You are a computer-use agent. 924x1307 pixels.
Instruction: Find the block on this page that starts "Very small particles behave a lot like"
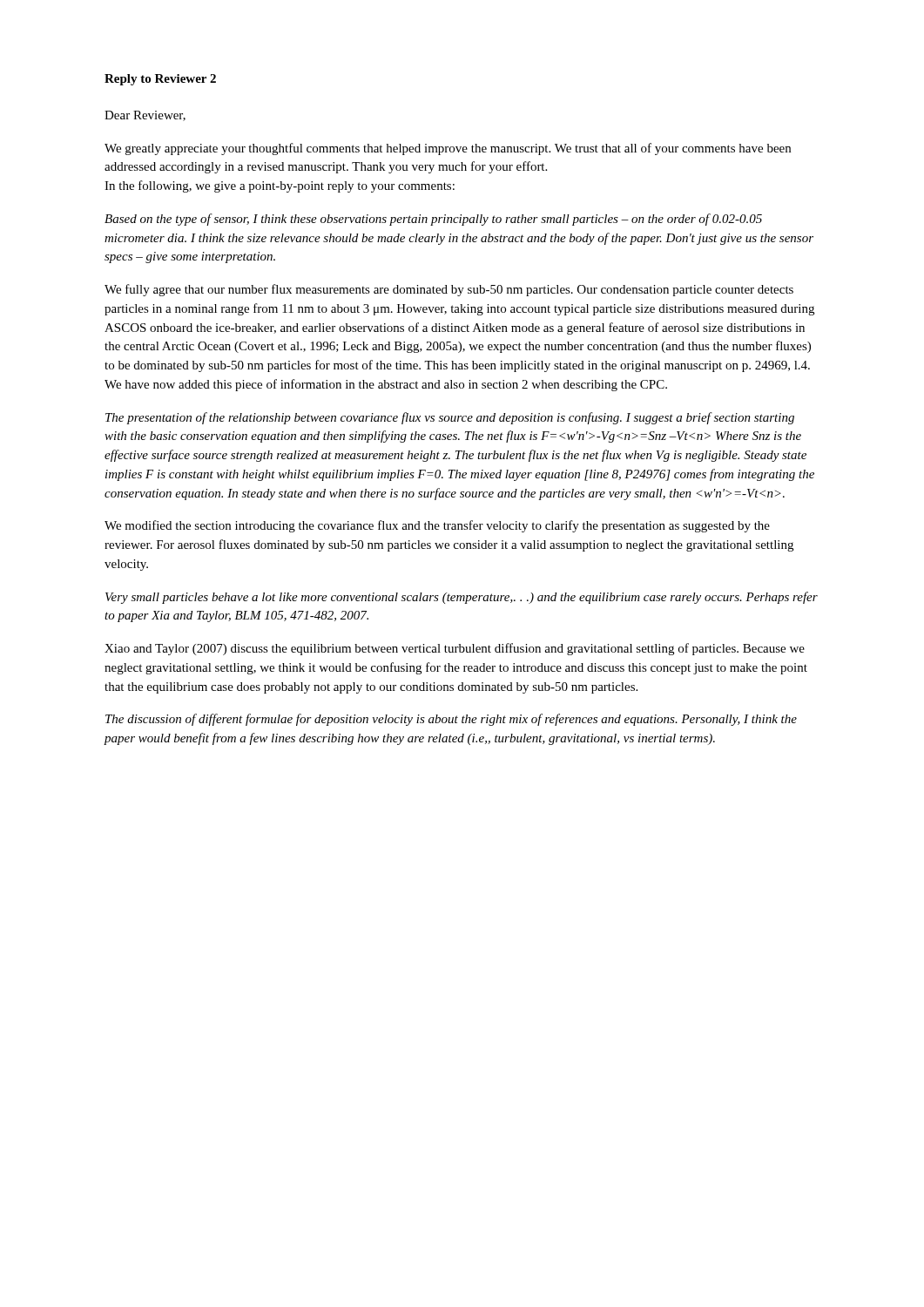[x=461, y=606]
